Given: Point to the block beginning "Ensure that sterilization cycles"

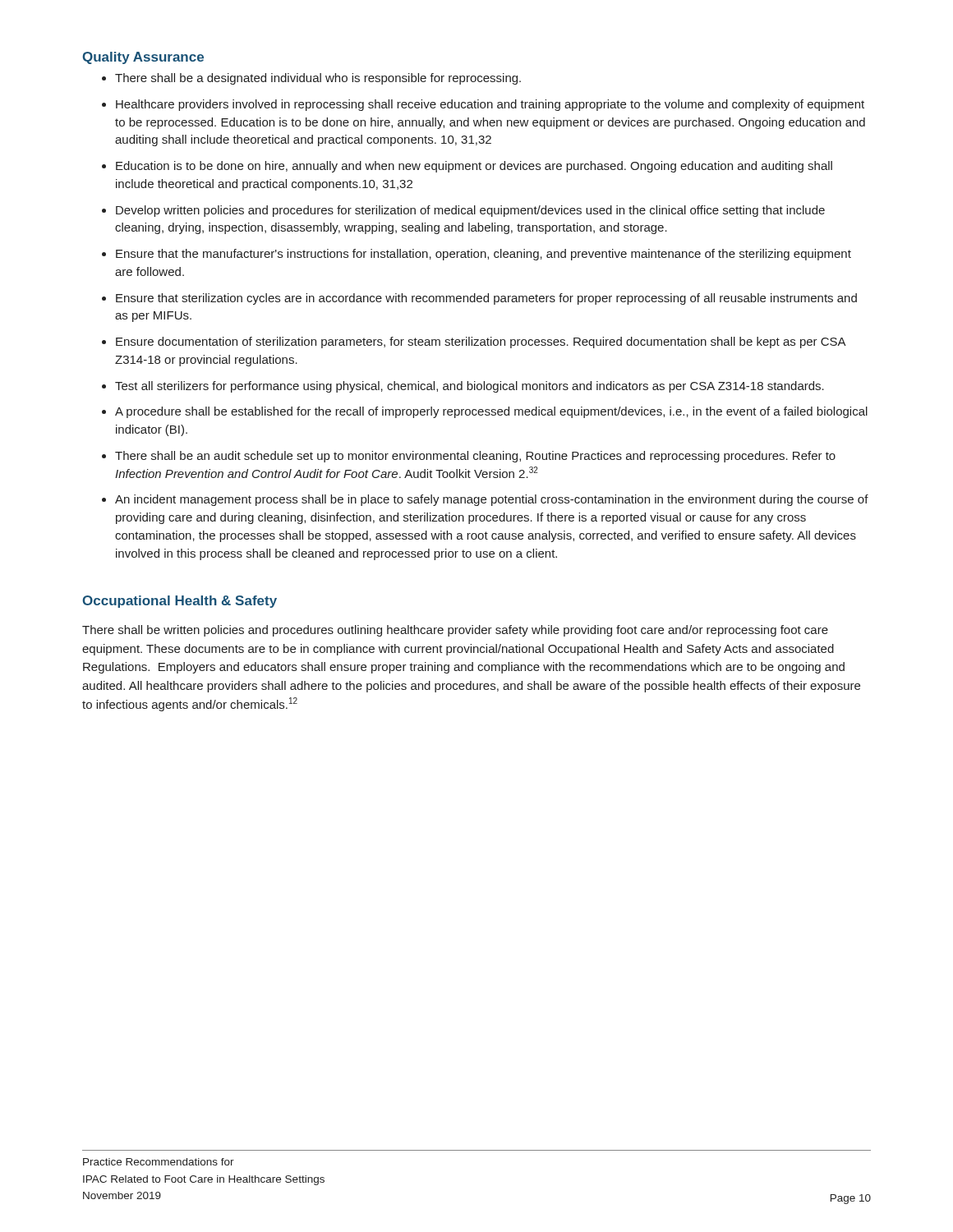Looking at the screenshot, I should click(x=486, y=306).
